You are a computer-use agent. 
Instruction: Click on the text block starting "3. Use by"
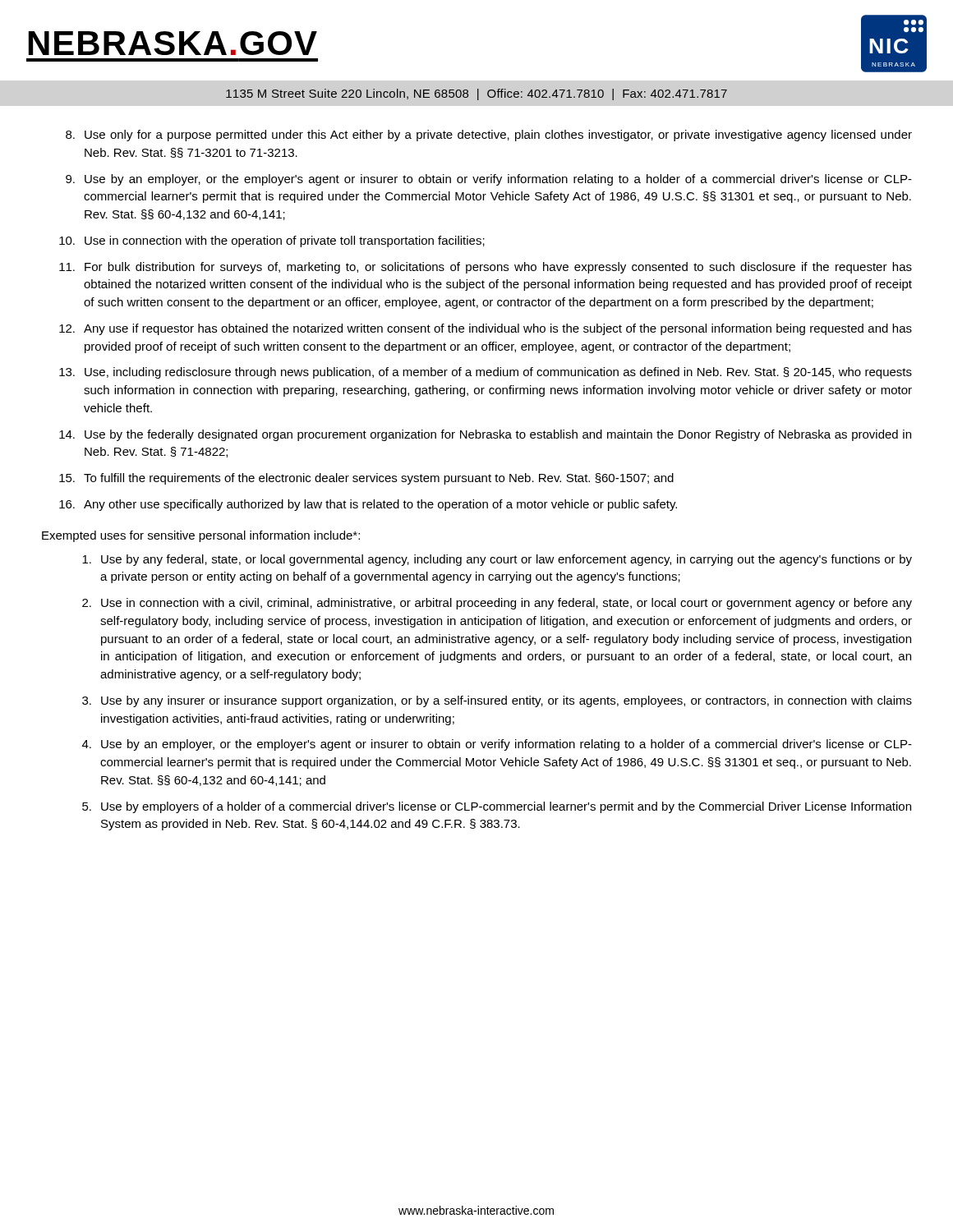pos(489,709)
